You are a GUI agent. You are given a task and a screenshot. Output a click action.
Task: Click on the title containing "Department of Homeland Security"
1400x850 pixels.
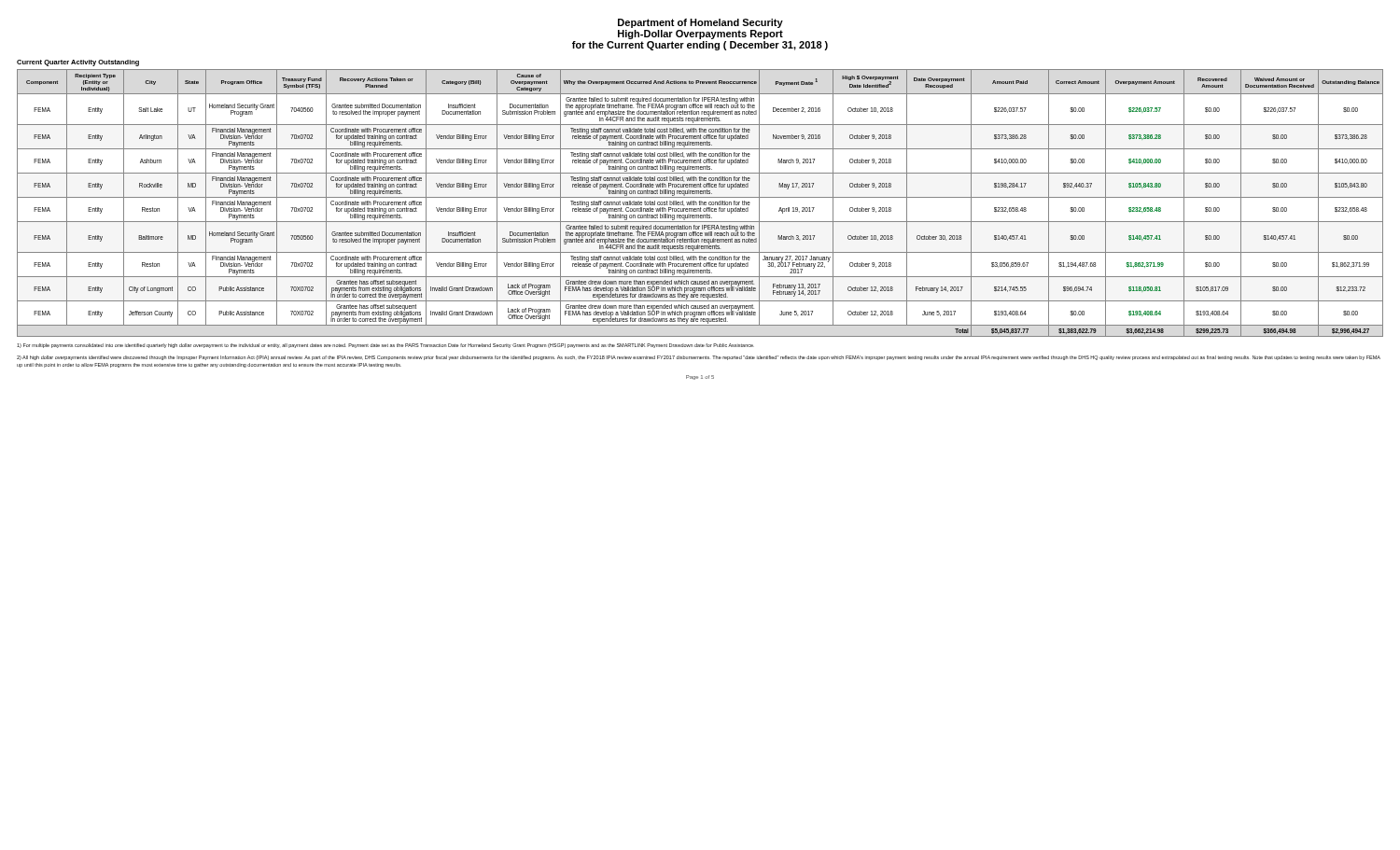[700, 34]
